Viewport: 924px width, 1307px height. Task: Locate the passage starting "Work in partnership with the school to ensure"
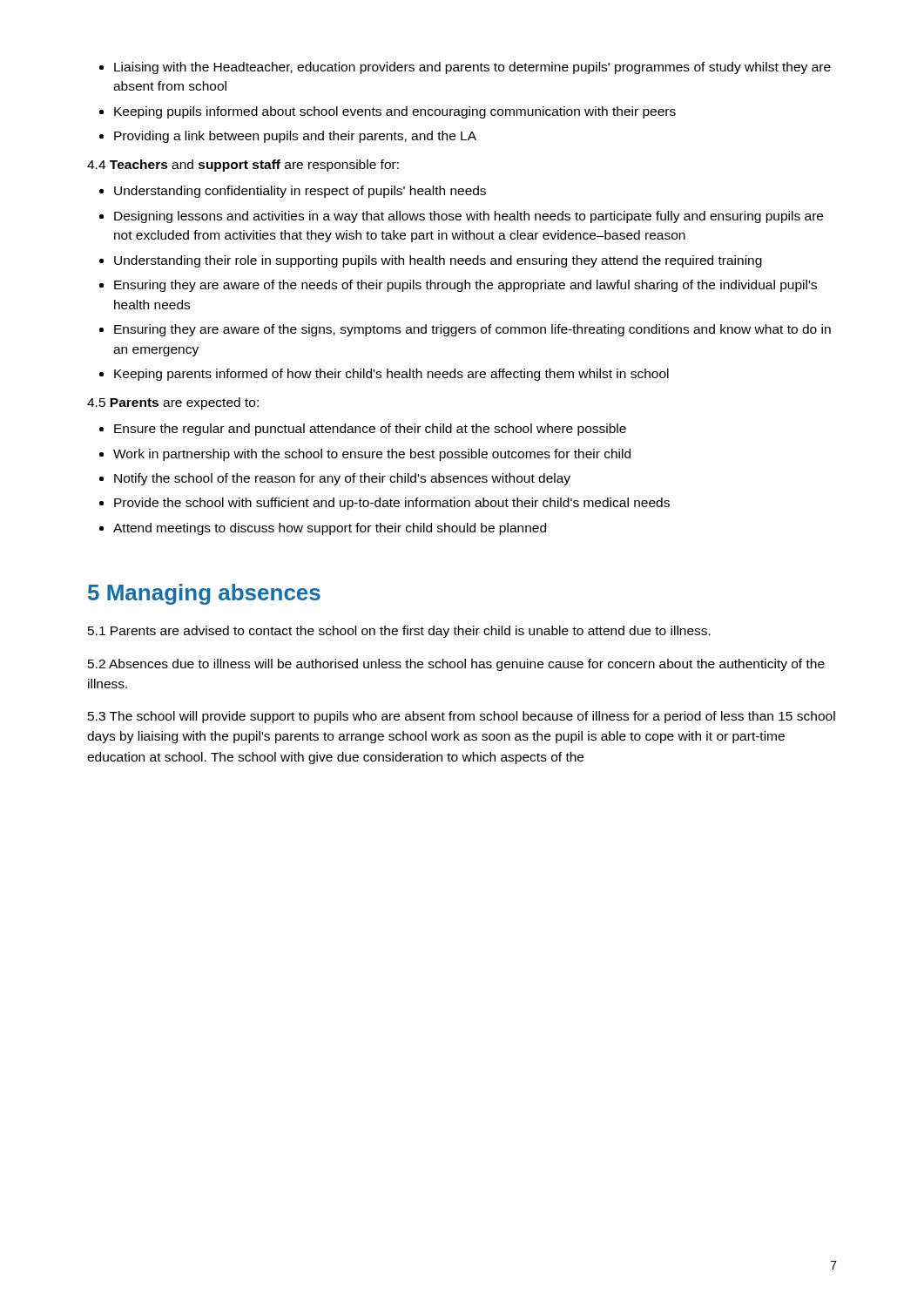[x=475, y=454]
